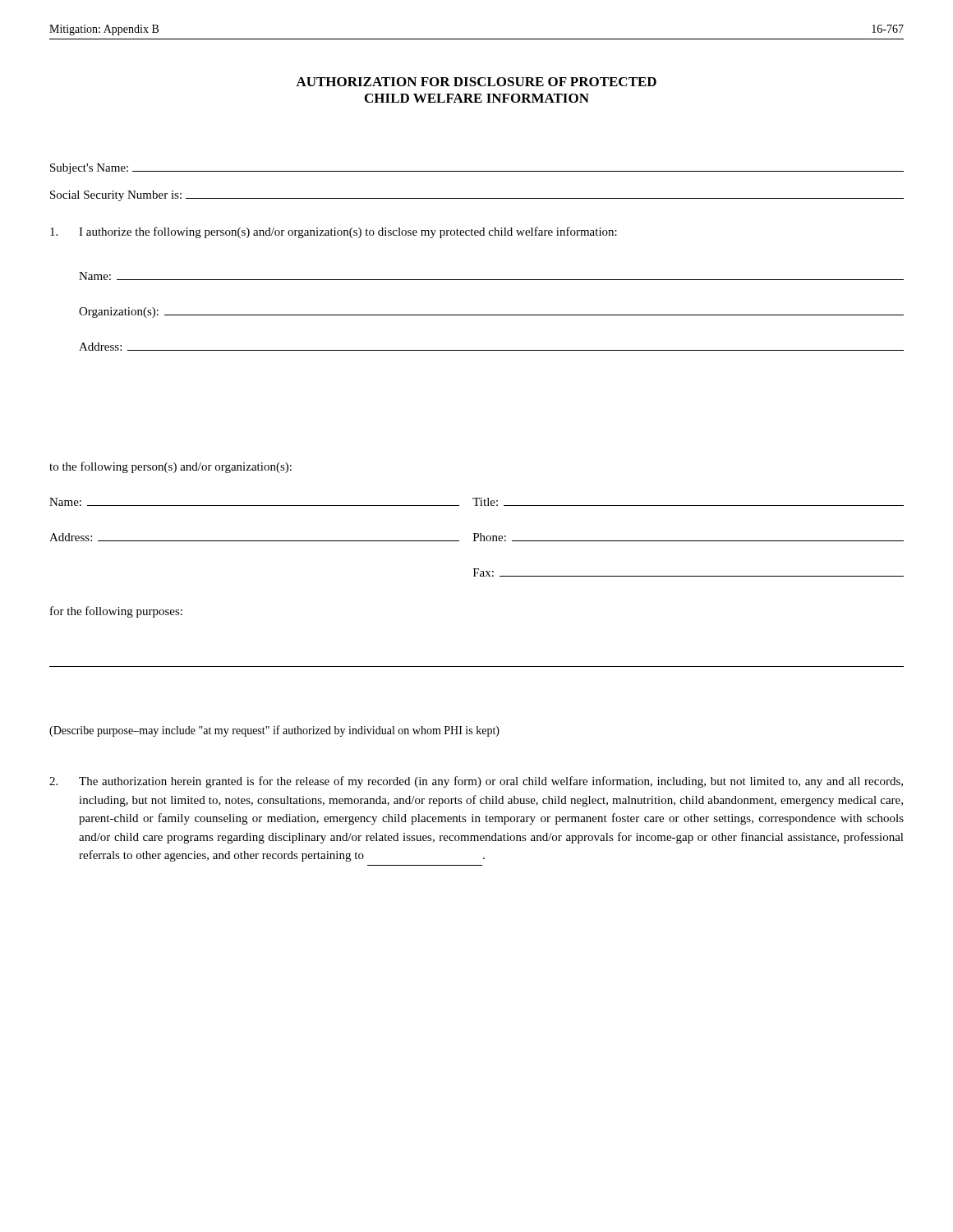Image resolution: width=953 pixels, height=1232 pixels.
Task: Select the list item that reads "I authorize the following"
Action: (333, 232)
